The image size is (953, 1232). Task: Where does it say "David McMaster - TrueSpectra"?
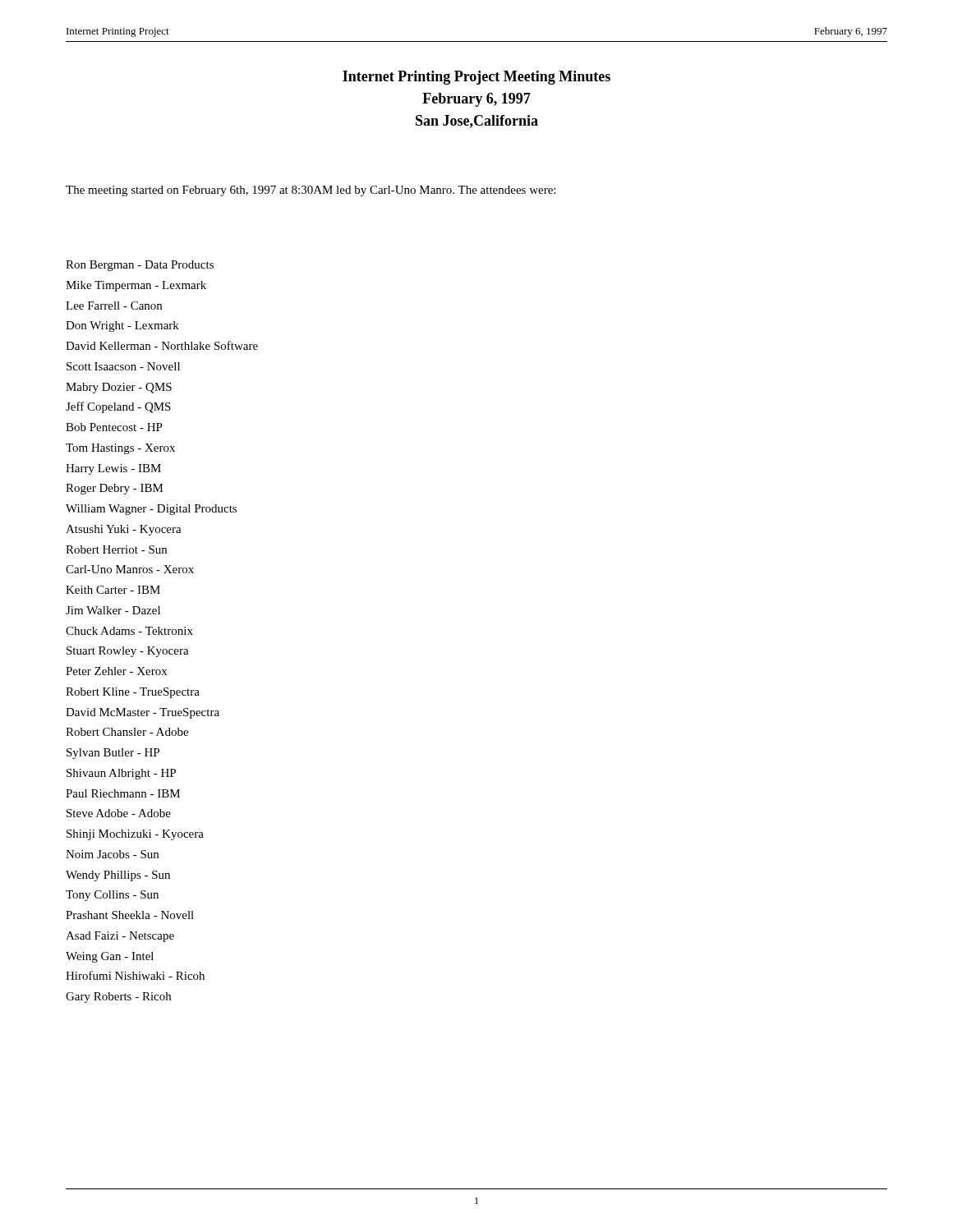coord(143,712)
